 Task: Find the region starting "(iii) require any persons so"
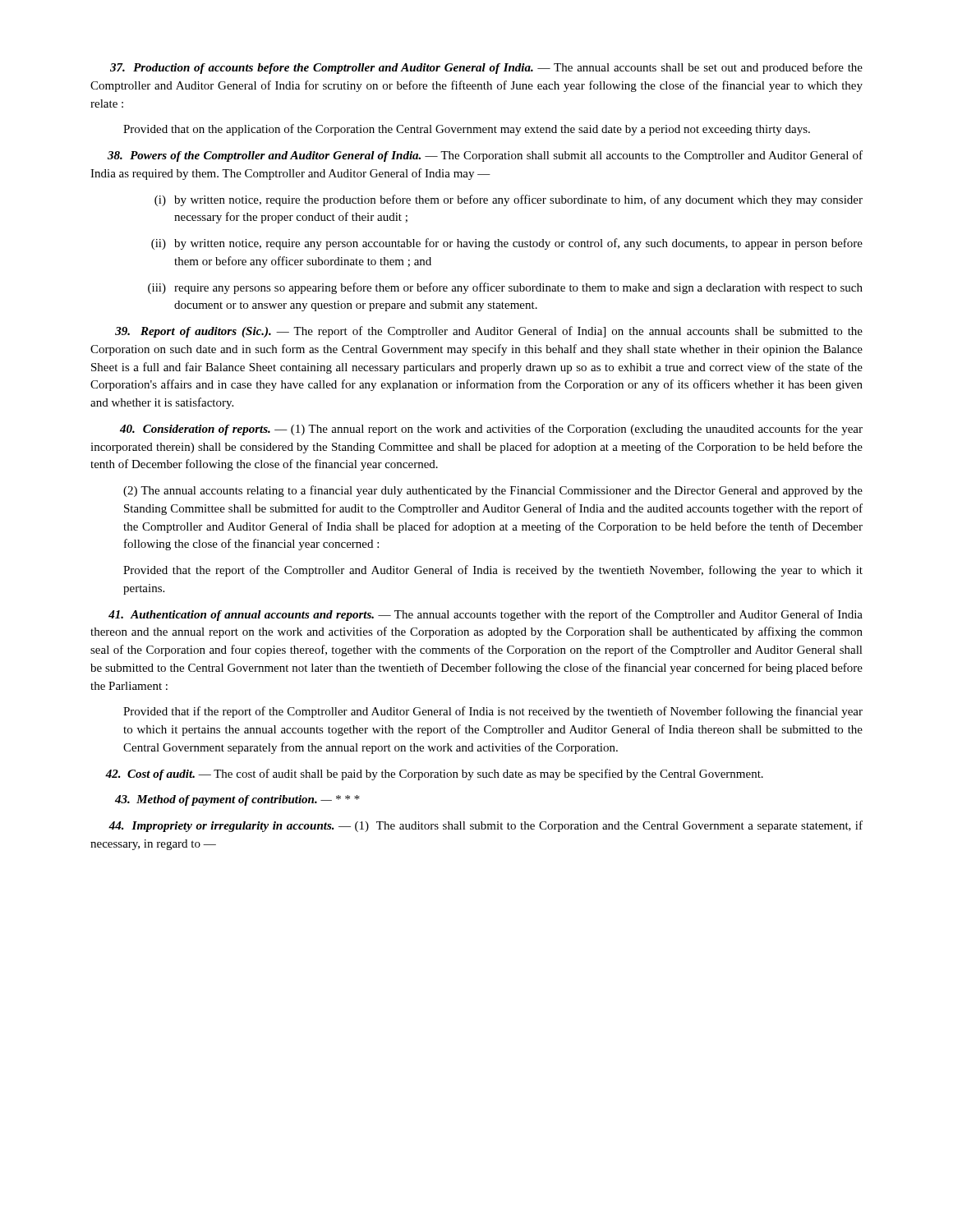click(497, 297)
